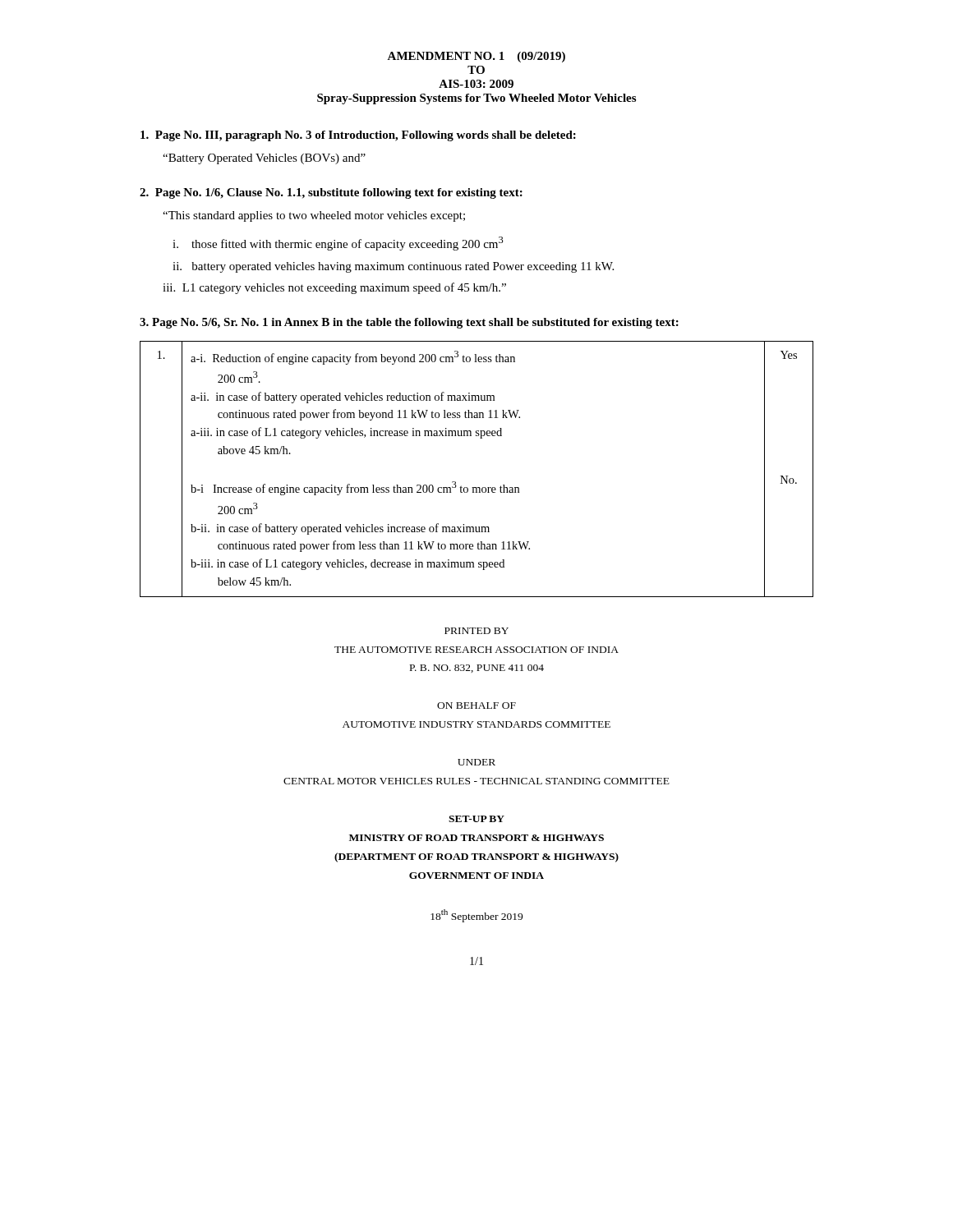Find the section header on this page that starts "3. Page No."
The image size is (953, 1232).
(x=409, y=322)
